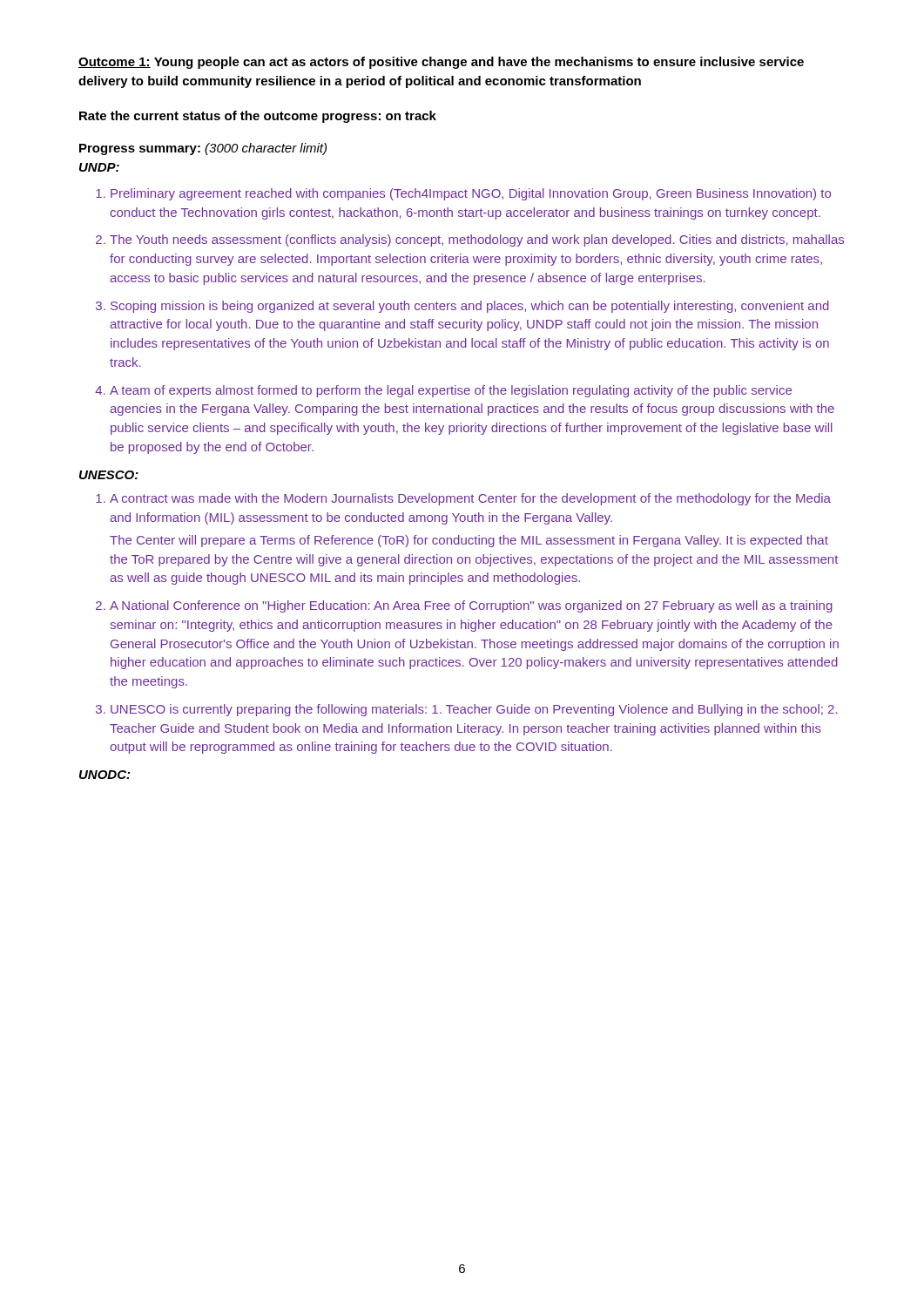Locate the block of text that opens with "Scoping mission is being organized at"
The image size is (924, 1307).
point(470,333)
